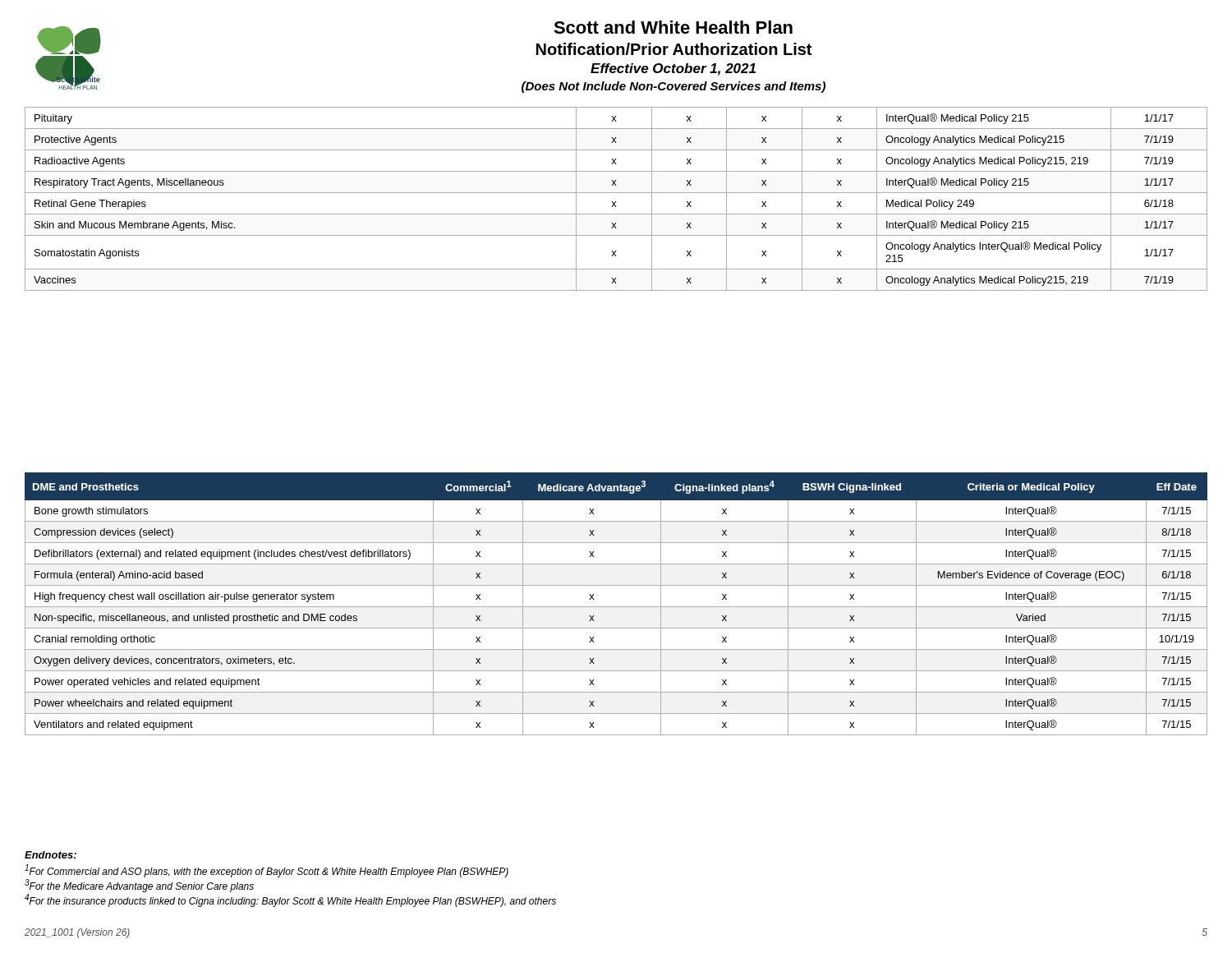Click the title
Viewport: 1232px width, 953px height.
673,55
